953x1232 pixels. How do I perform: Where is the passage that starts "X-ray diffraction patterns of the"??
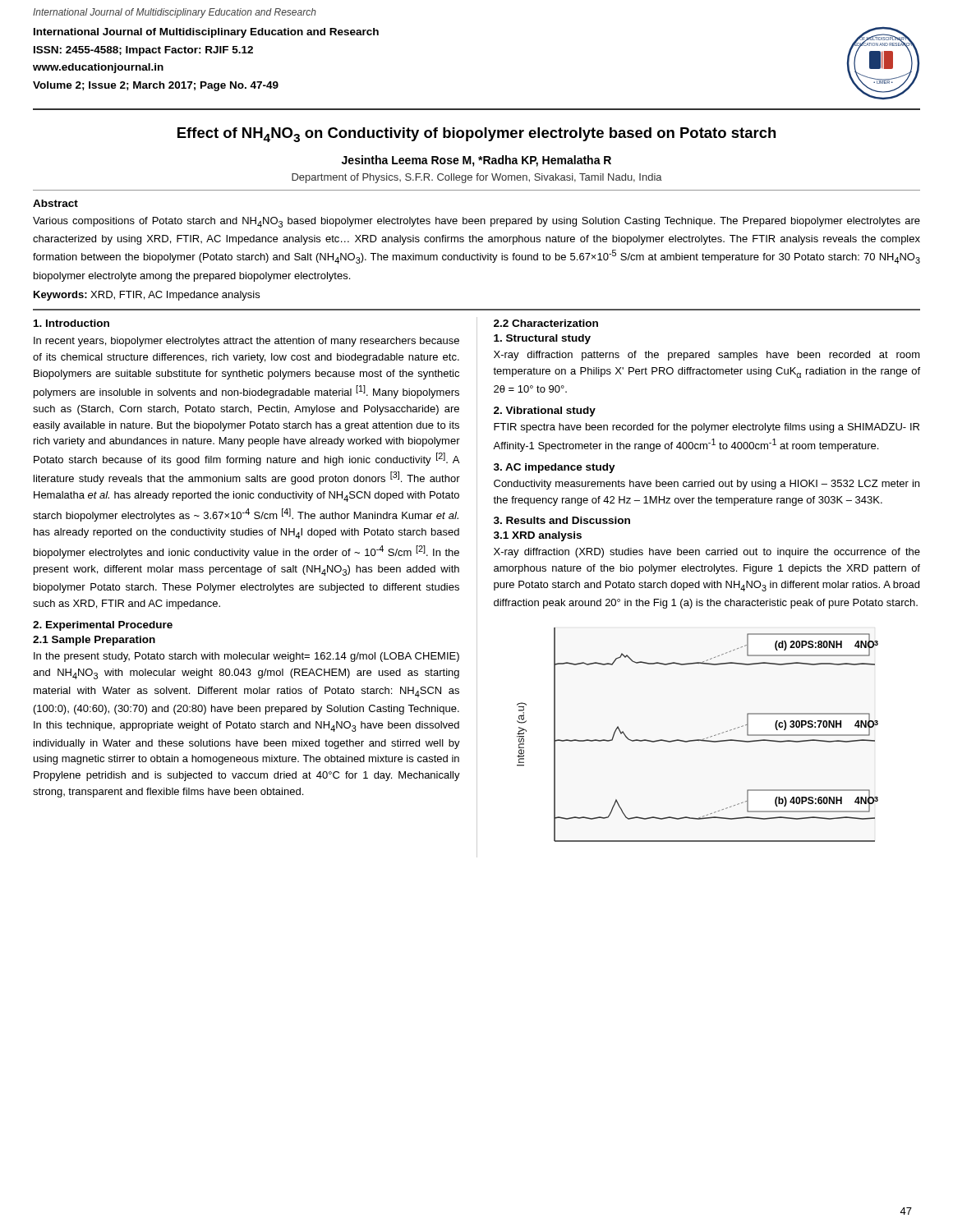pyautogui.click(x=707, y=372)
